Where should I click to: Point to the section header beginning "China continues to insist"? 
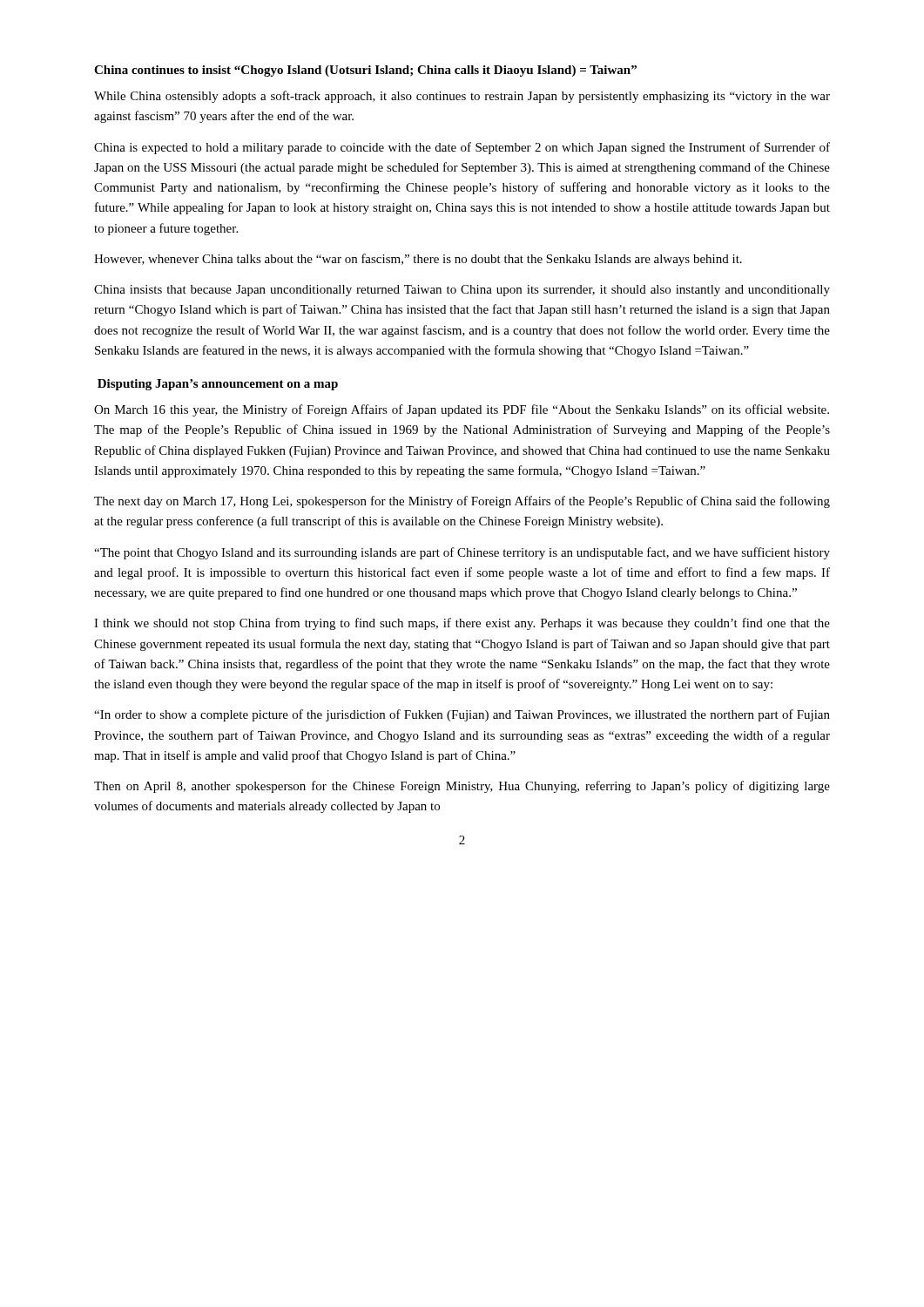pyautogui.click(x=366, y=70)
